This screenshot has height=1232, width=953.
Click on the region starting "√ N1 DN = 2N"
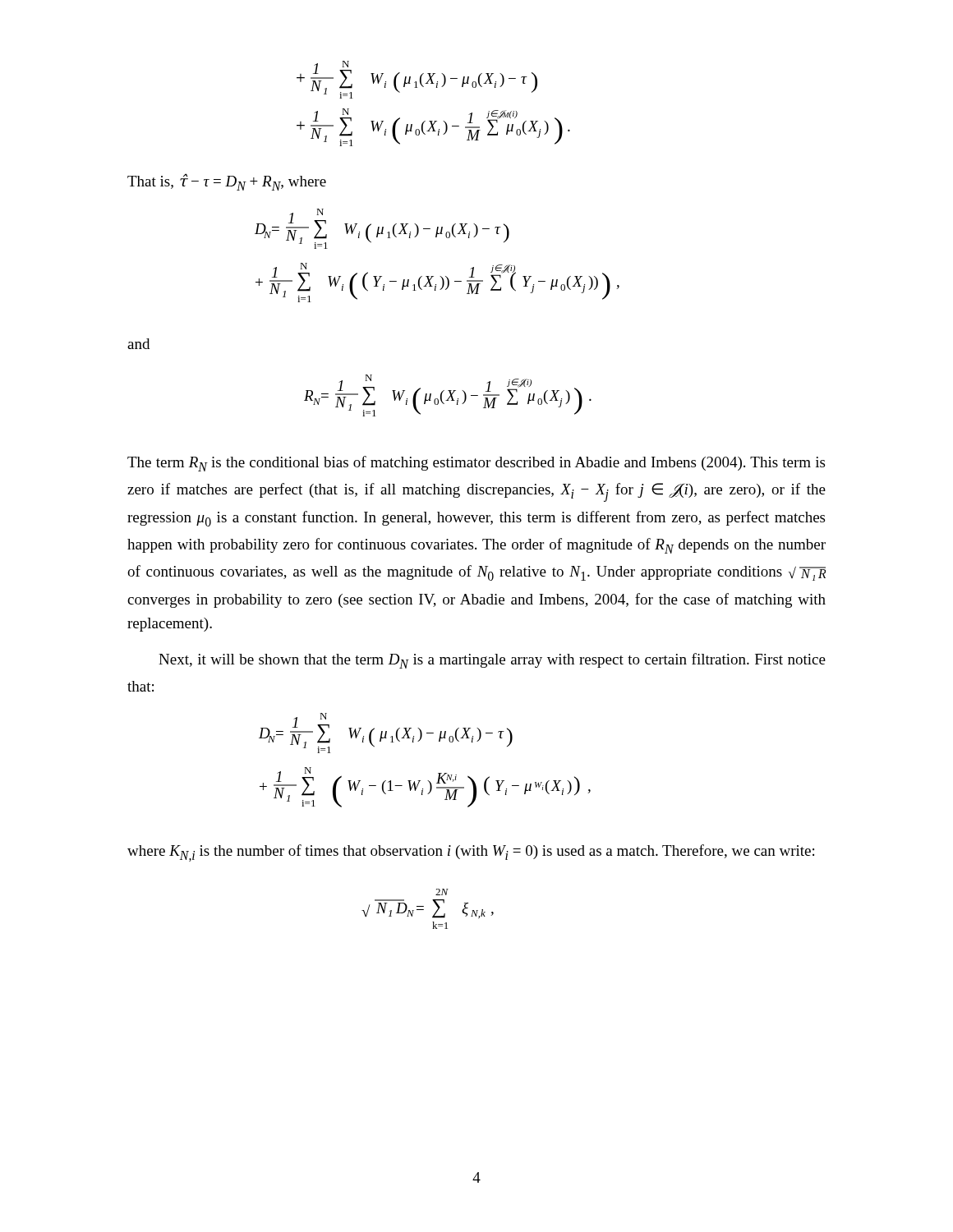(x=476, y=906)
